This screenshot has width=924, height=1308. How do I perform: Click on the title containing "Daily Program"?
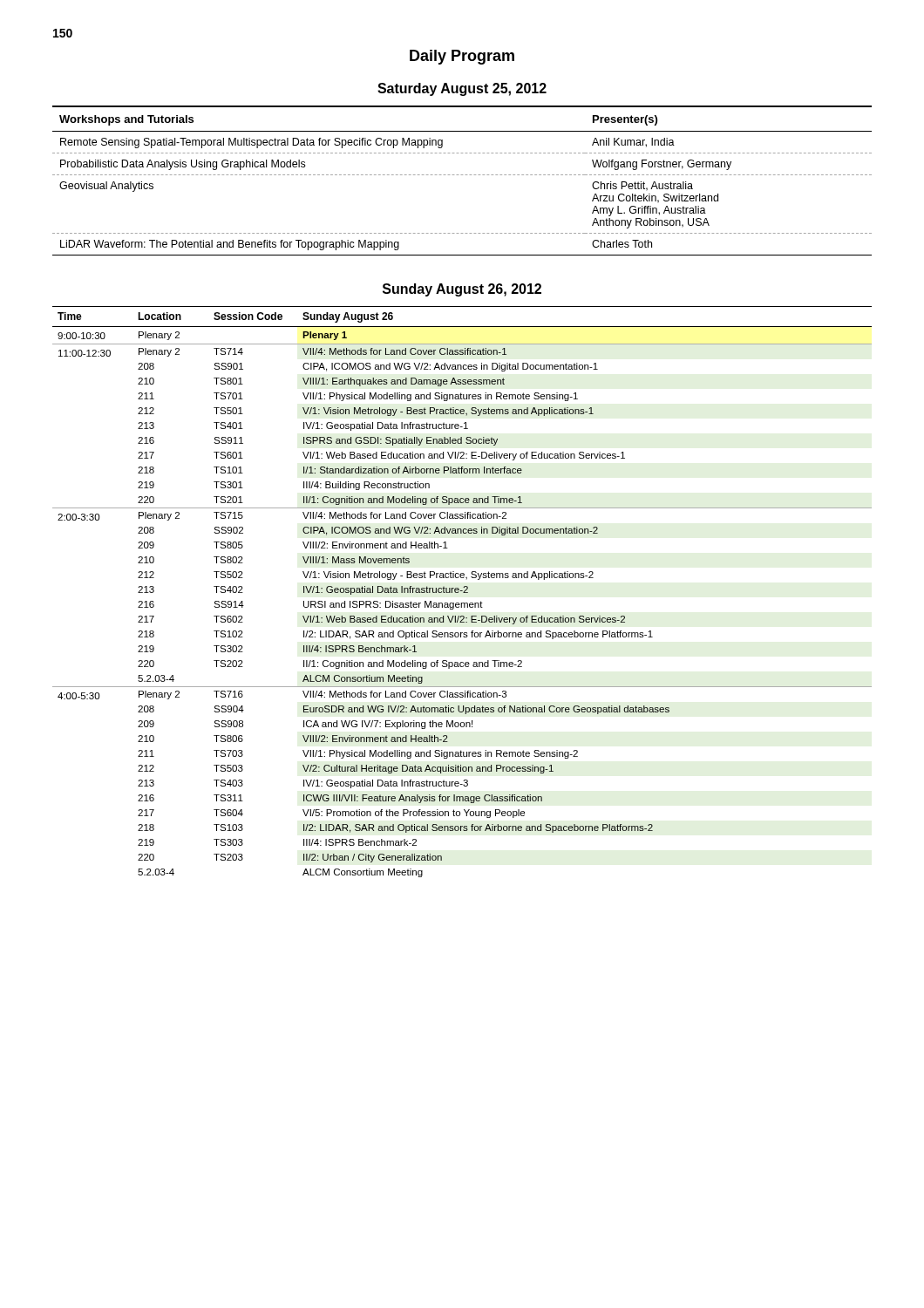coord(462,56)
